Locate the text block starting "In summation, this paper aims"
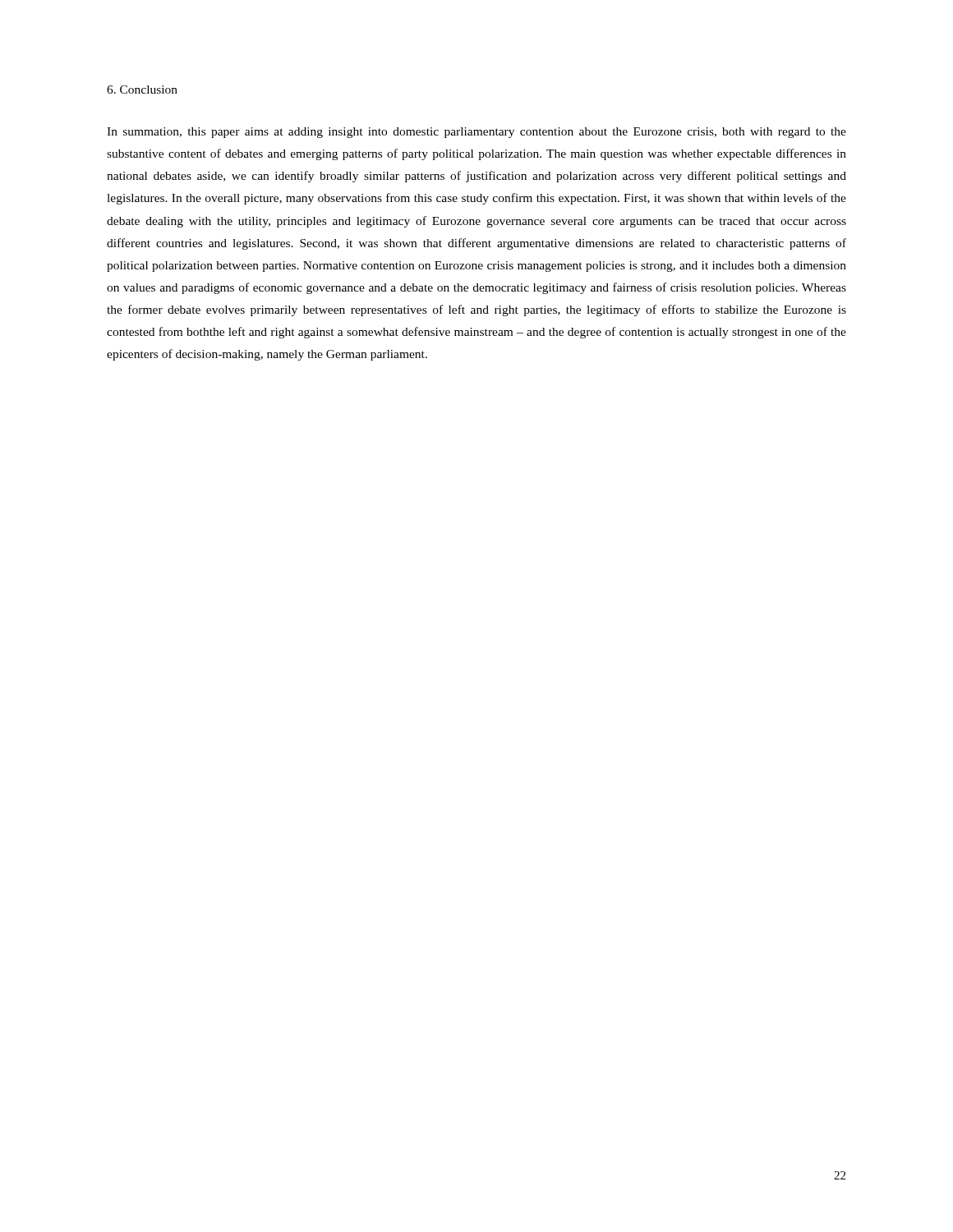 pos(476,242)
